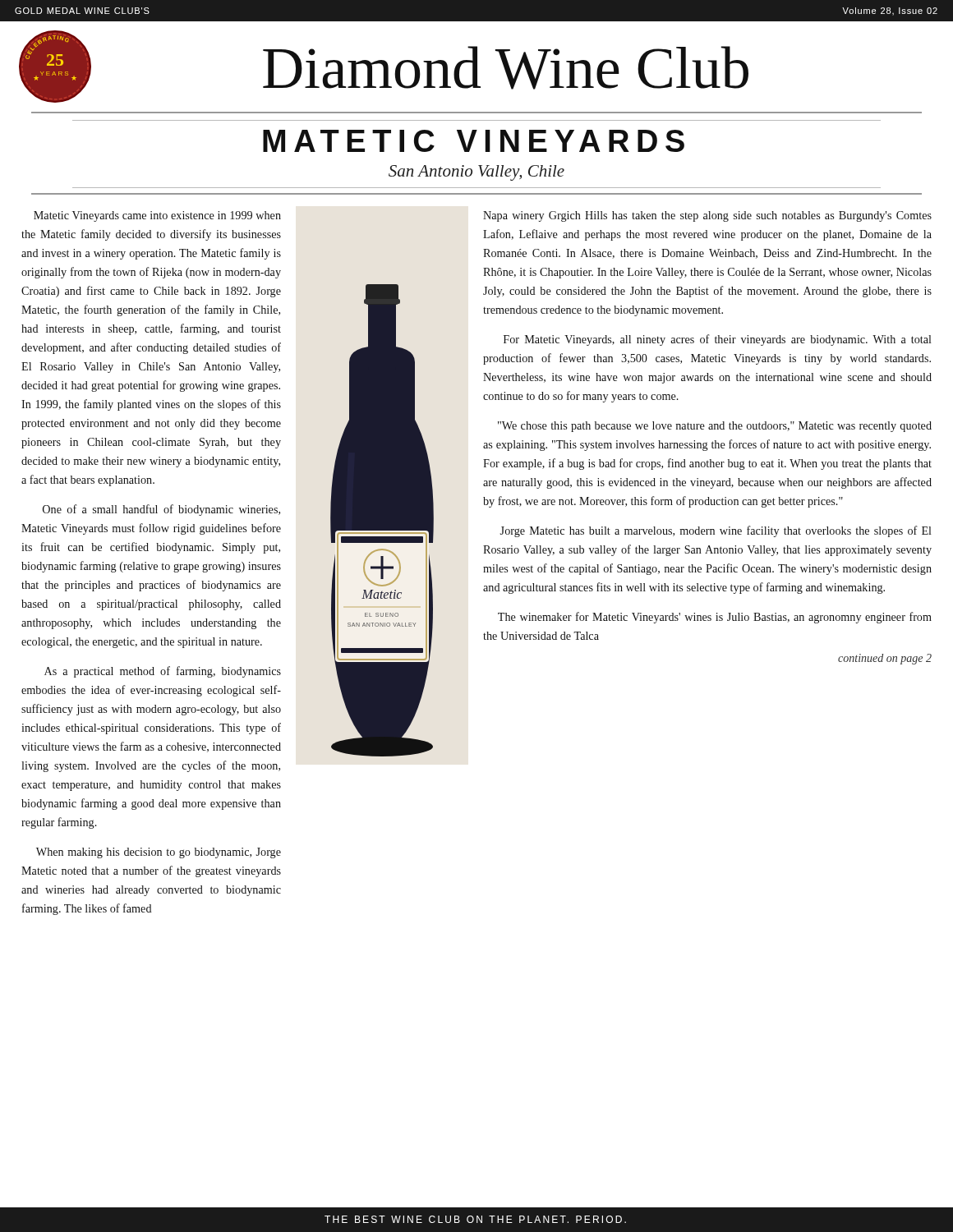
Task: Select the block starting "One of a small handful of biodynamic"
Action: (x=151, y=575)
